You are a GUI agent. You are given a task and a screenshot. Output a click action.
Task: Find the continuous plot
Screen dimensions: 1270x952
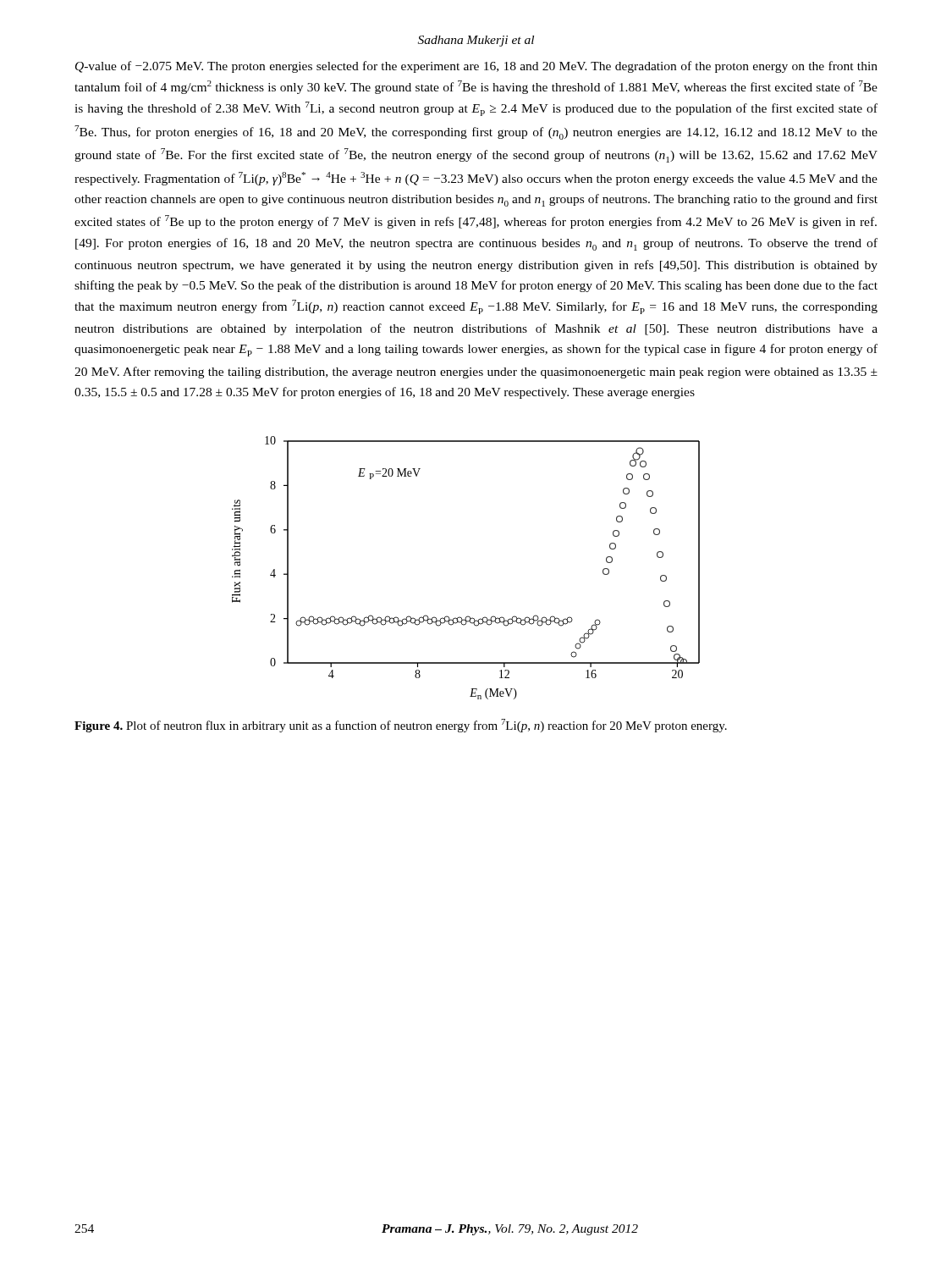[x=476, y=565]
